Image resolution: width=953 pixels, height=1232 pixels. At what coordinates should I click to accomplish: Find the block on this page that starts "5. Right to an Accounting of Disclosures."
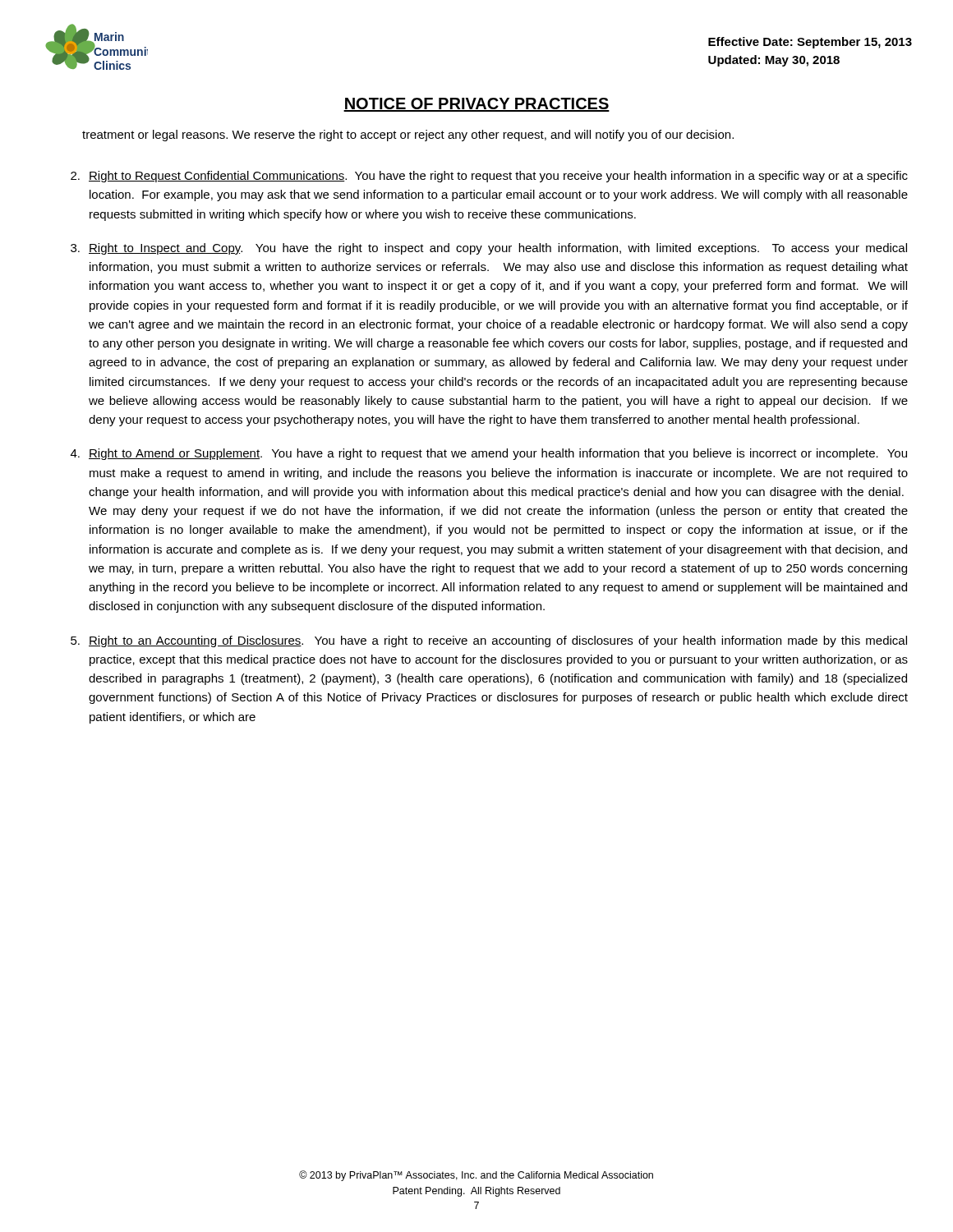click(479, 678)
